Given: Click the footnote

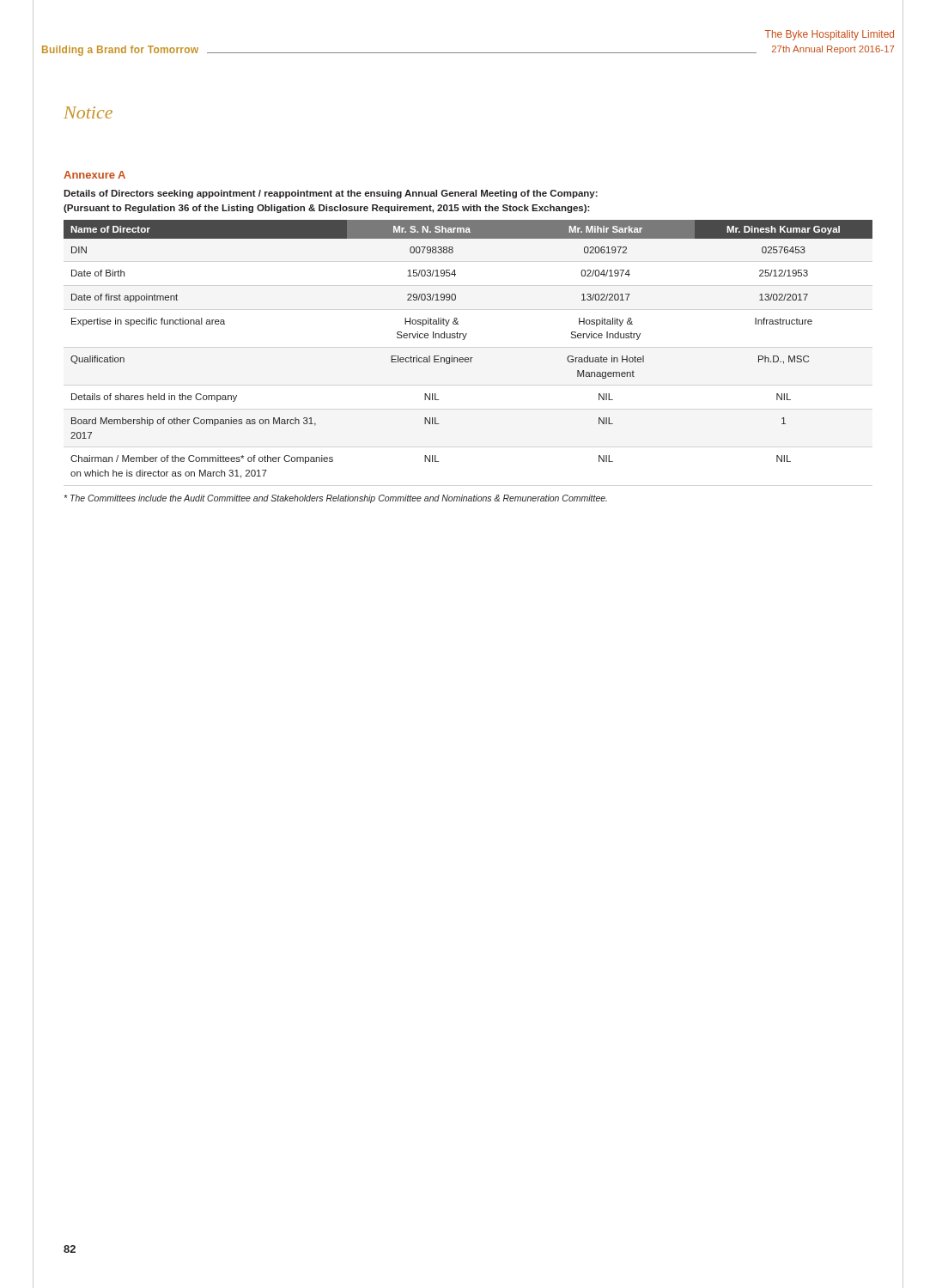Looking at the screenshot, I should tap(336, 498).
